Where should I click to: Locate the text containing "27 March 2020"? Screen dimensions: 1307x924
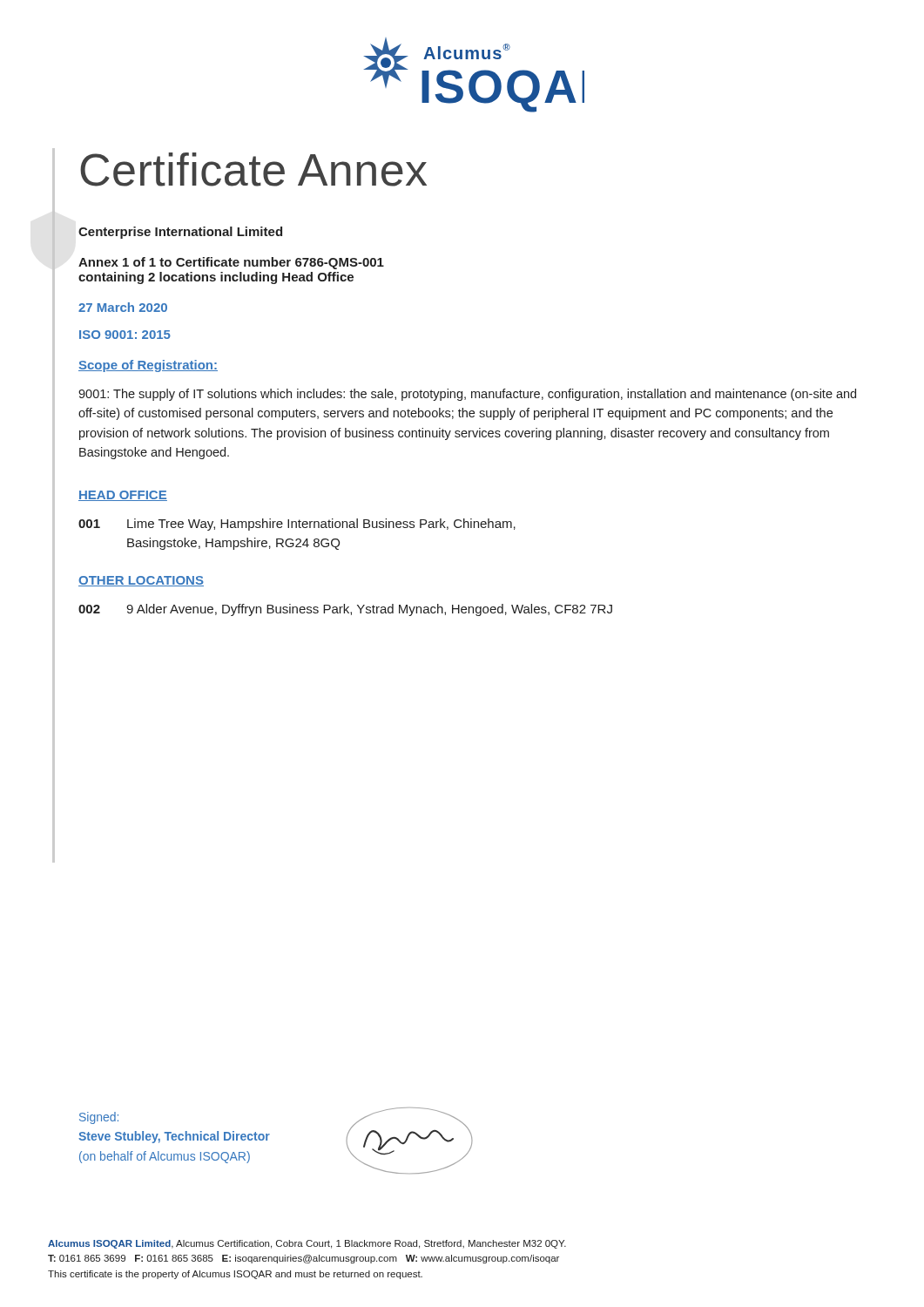[123, 307]
